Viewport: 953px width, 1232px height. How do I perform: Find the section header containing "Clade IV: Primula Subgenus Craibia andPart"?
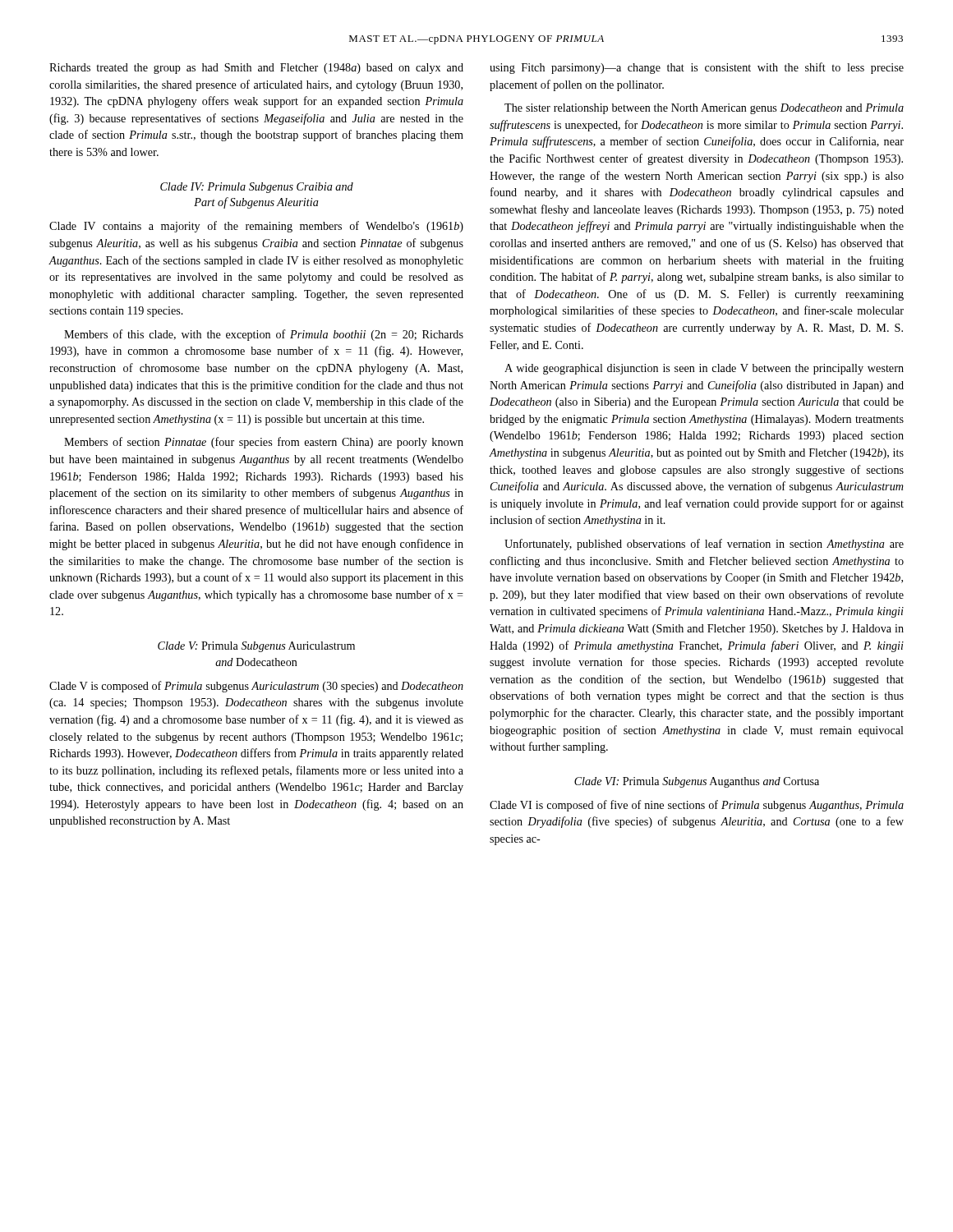pyautogui.click(x=256, y=194)
